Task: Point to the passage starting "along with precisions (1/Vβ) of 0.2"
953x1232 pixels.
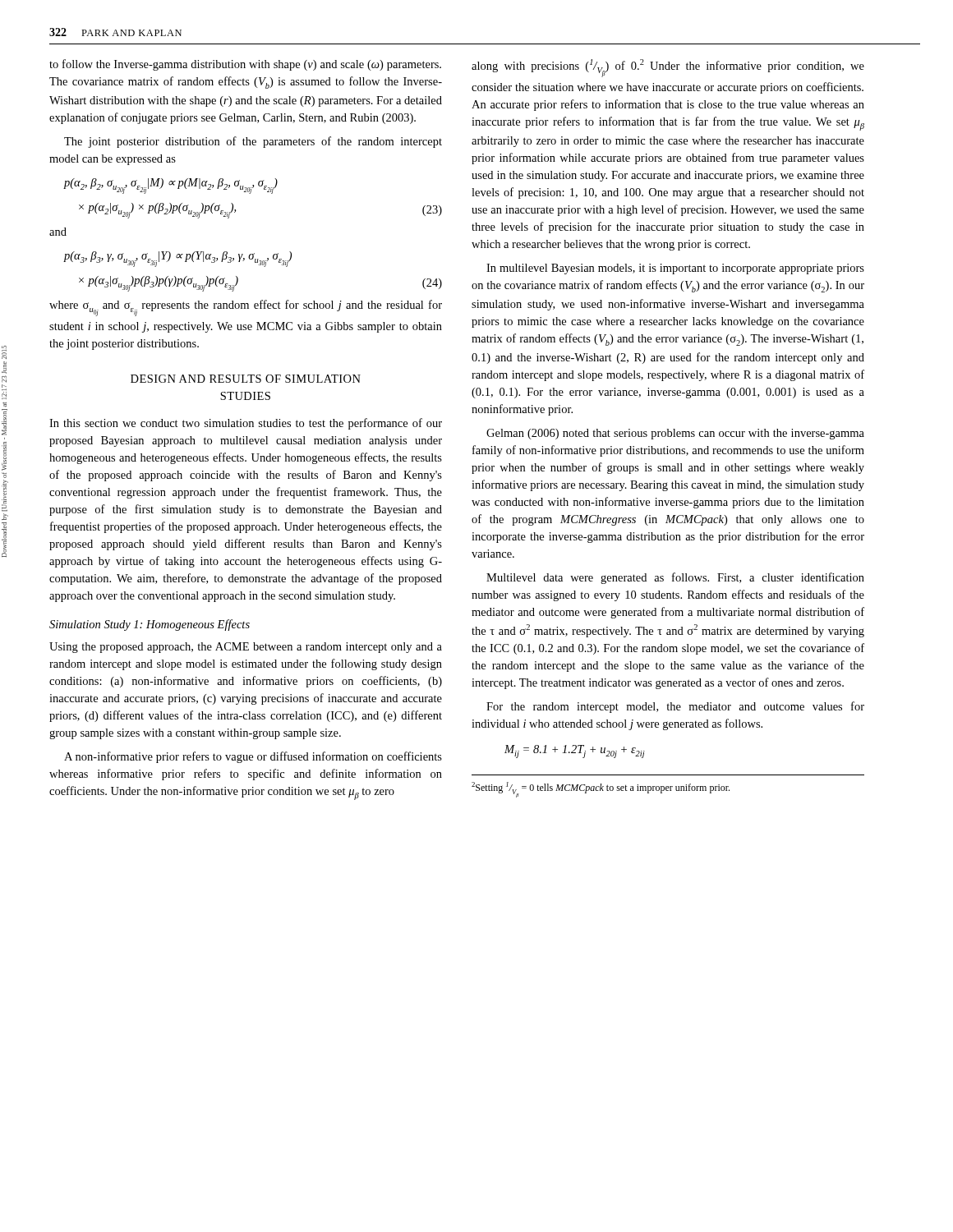Action: coord(668,394)
